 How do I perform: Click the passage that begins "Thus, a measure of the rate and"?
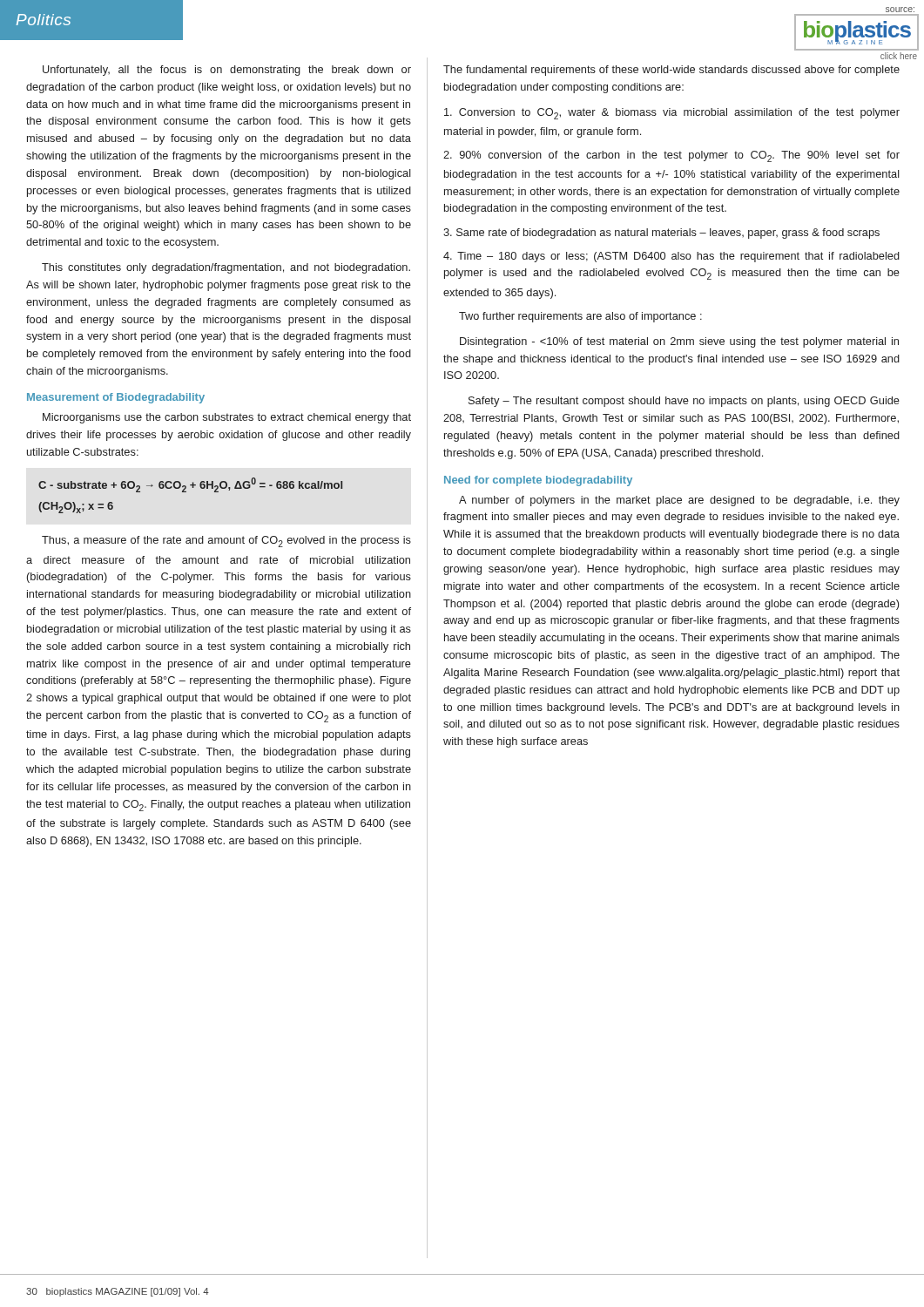(x=219, y=691)
